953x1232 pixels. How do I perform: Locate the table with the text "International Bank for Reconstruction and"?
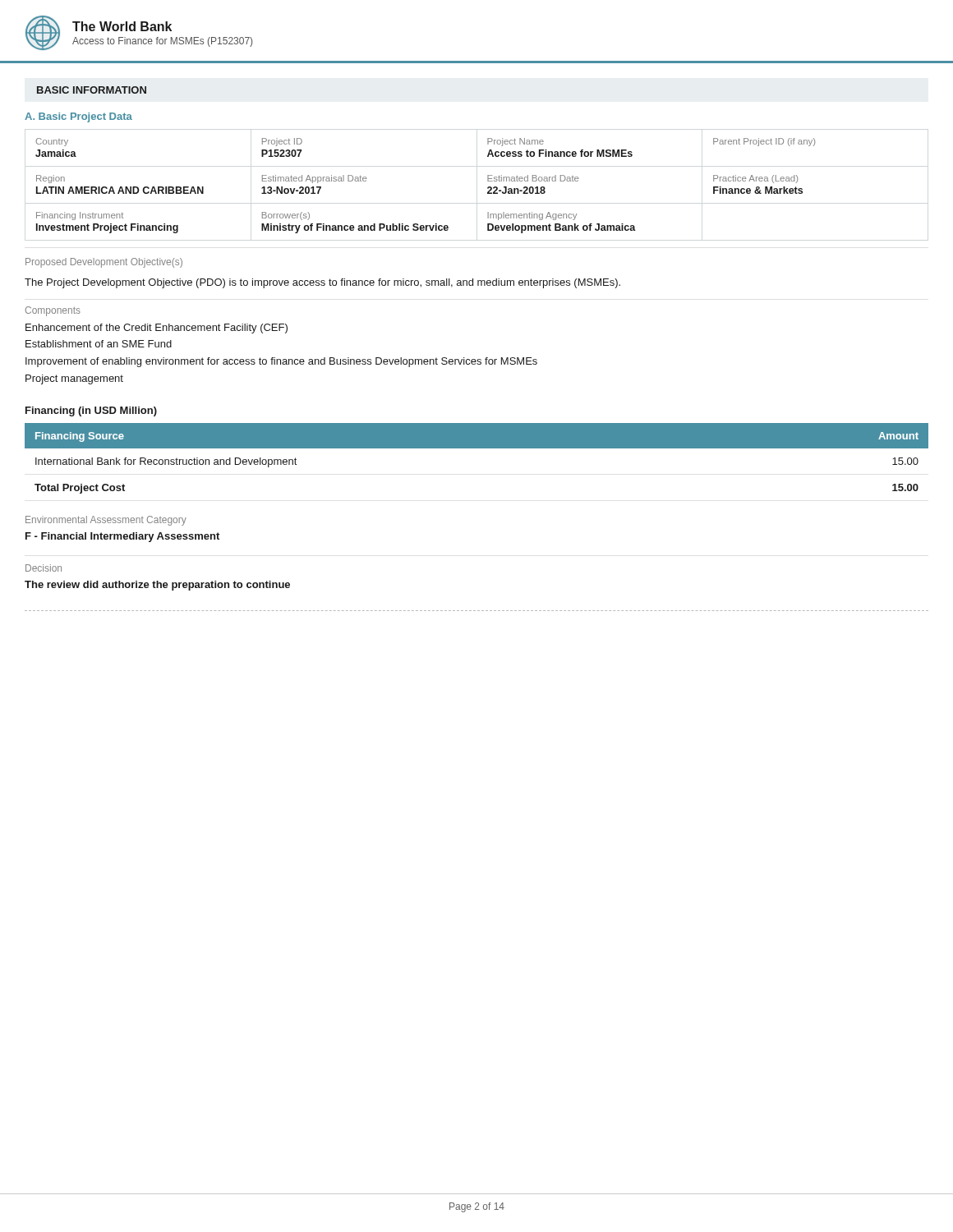[x=476, y=462]
